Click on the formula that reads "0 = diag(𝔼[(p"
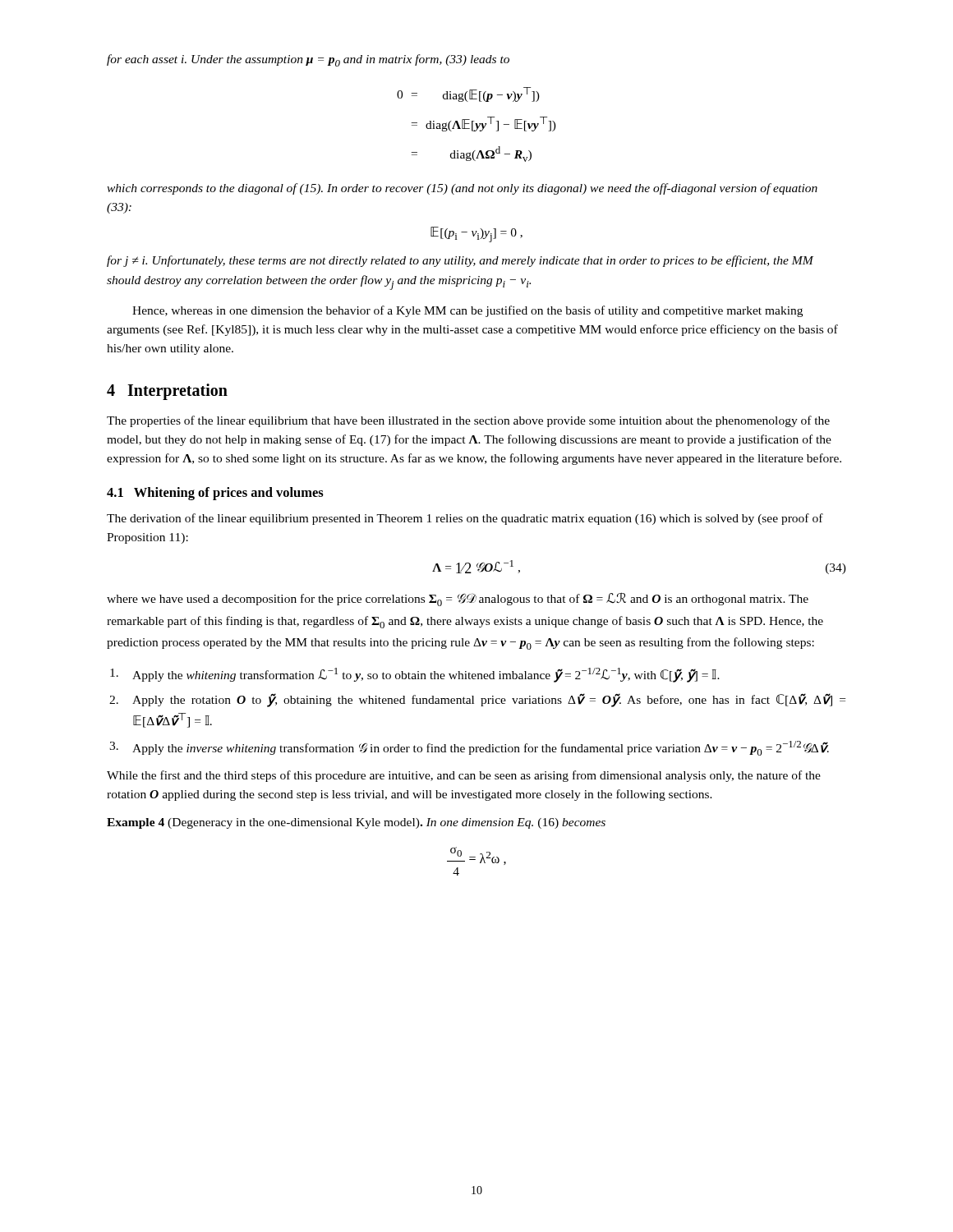This screenshot has height=1232, width=953. tap(476, 125)
